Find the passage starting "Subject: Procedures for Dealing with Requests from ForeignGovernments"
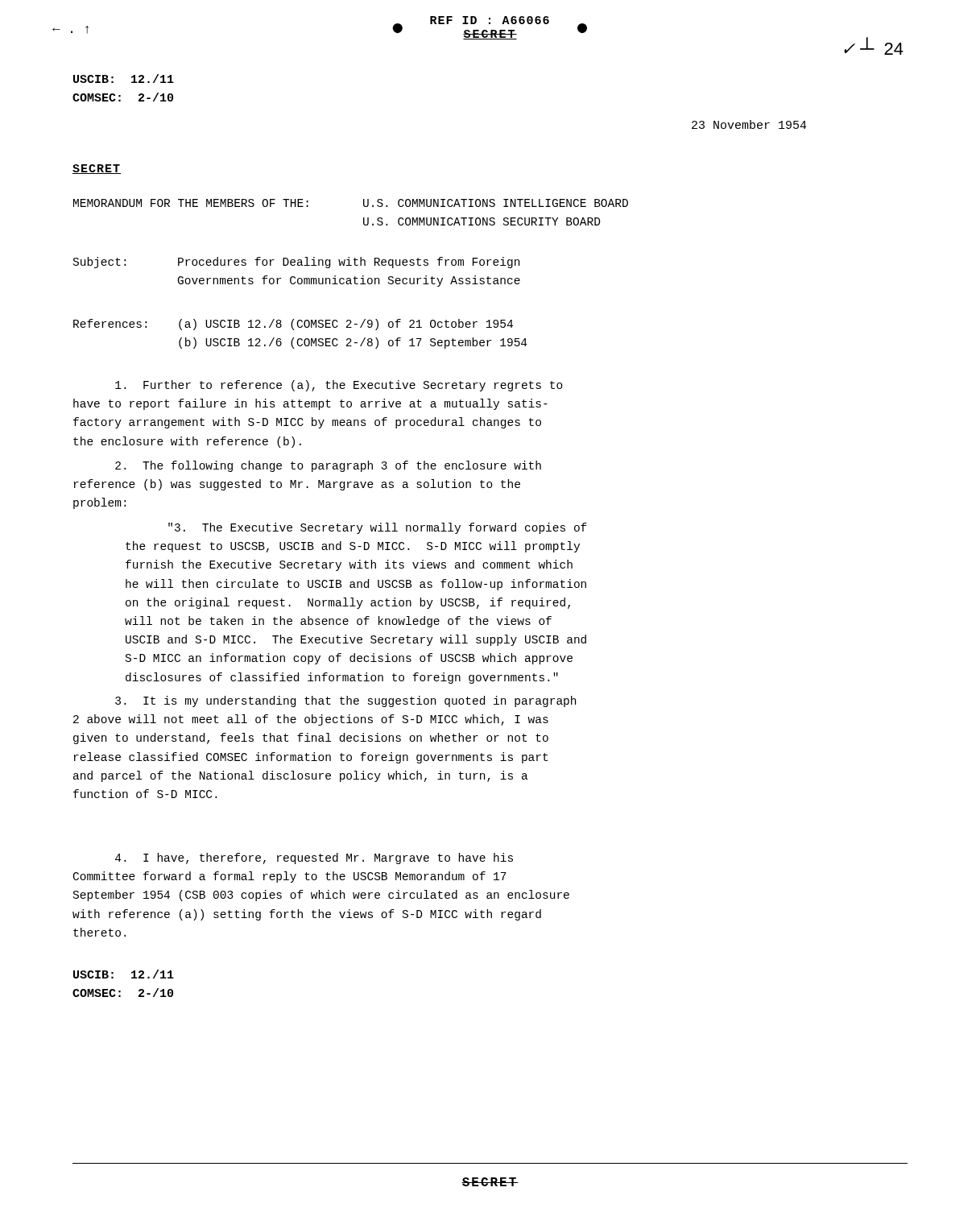The height and width of the screenshot is (1208, 980). [296, 272]
